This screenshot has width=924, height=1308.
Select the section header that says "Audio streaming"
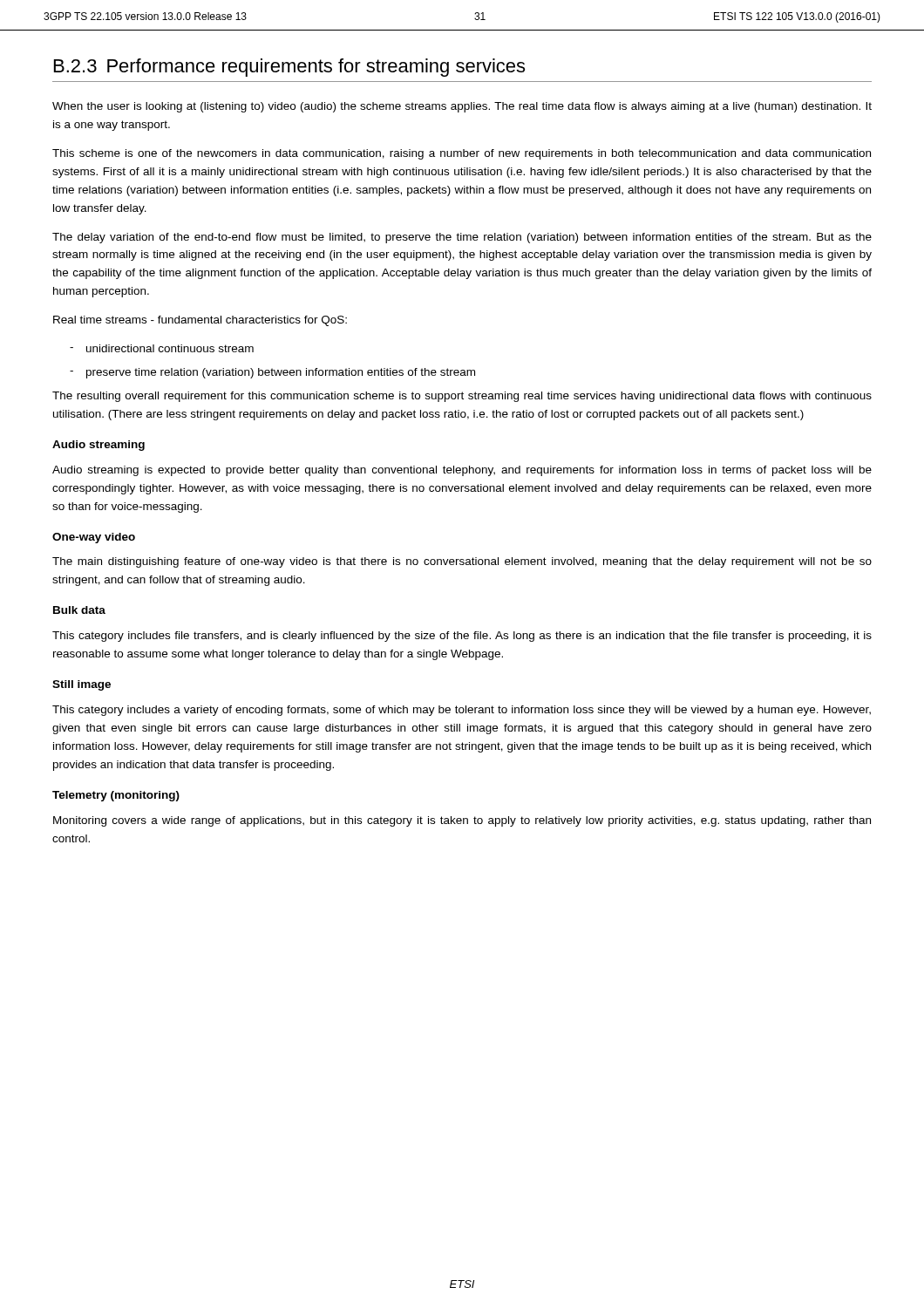pos(99,446)
